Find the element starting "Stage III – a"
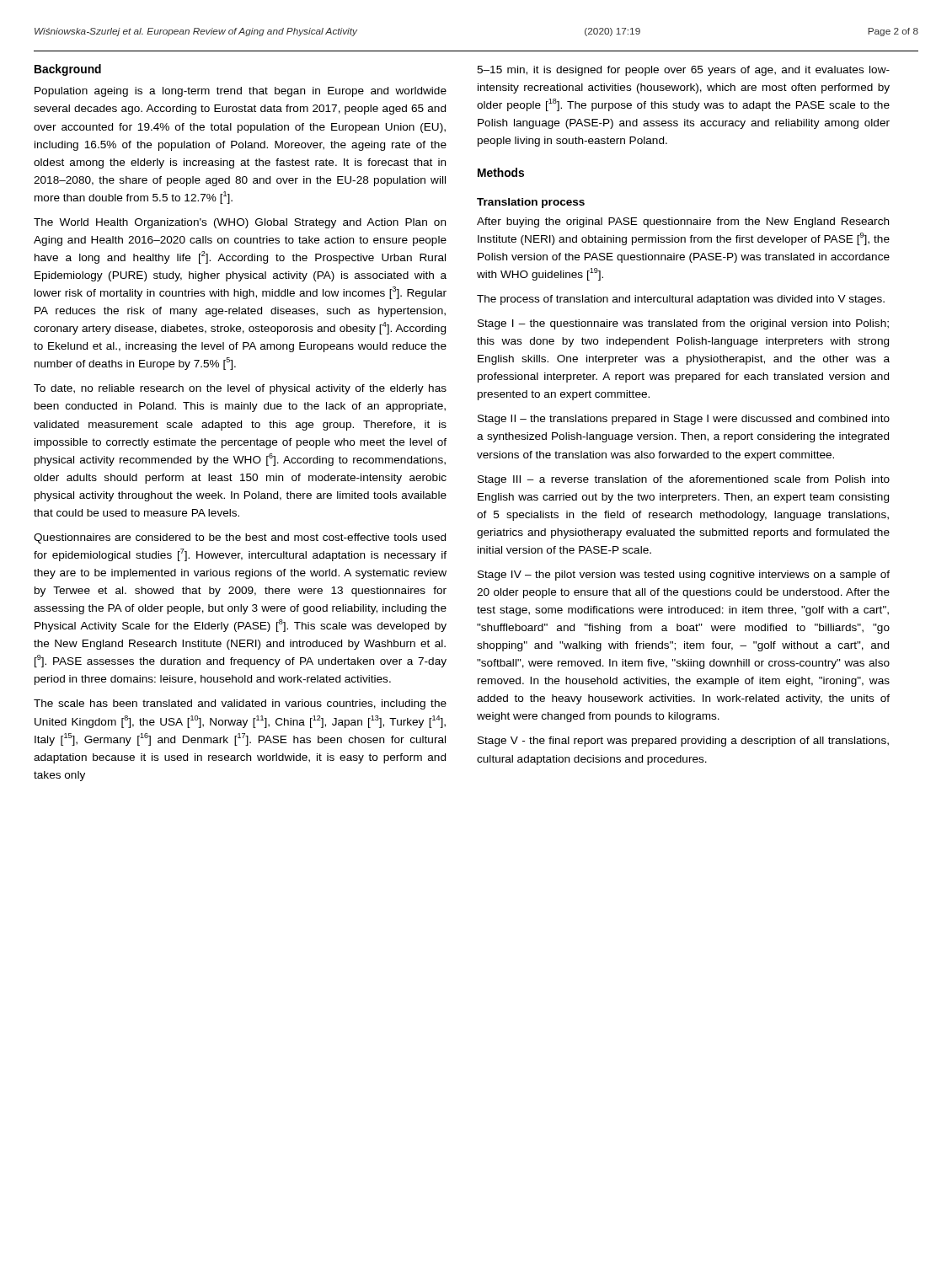The height and width of the screenshot is (1264, 952). [x=683, y=514]
